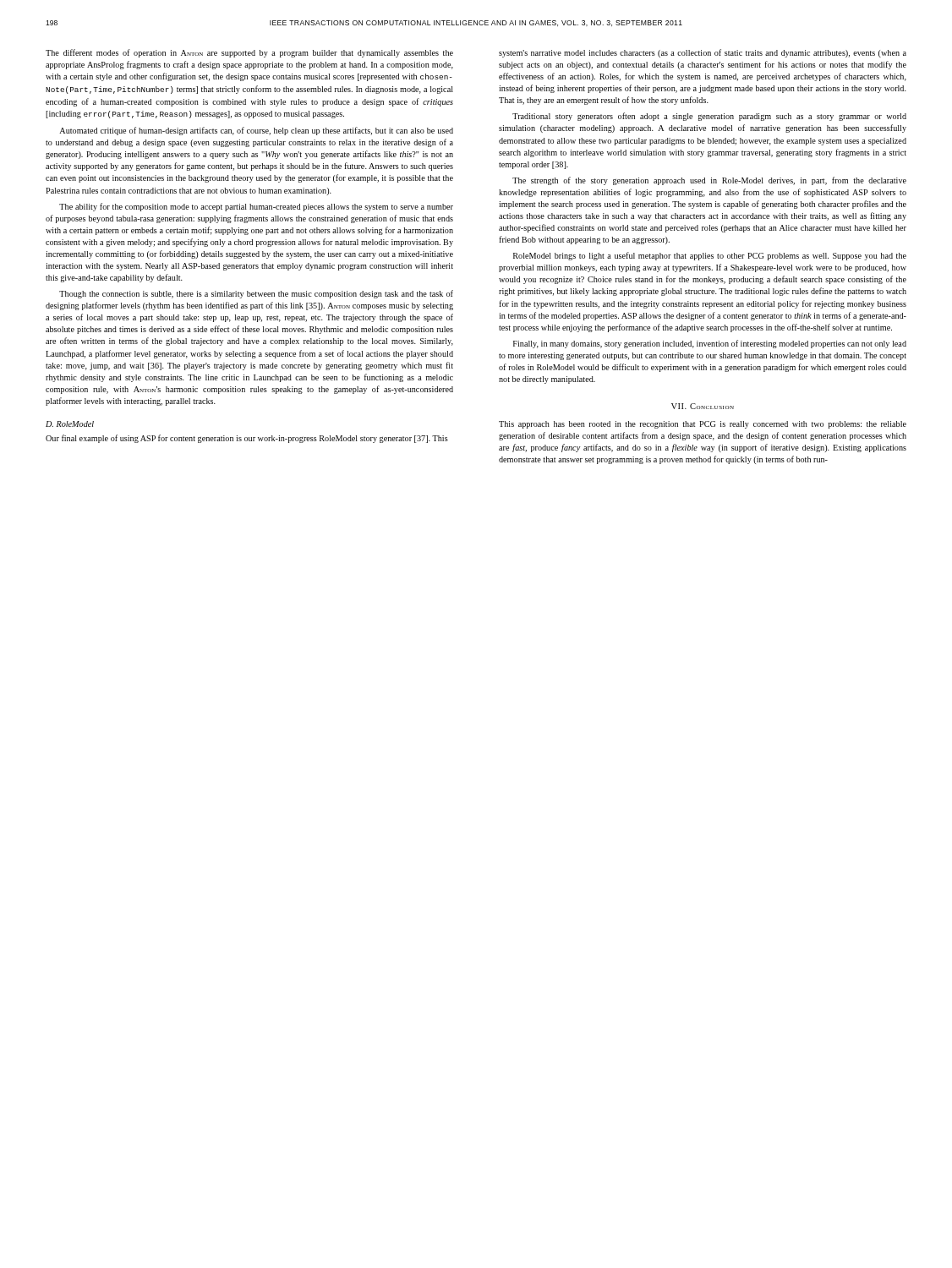The width and height of the screenshot is (952, 1268).
Task: Locate the text starting "The different modes of operation in"
Action: (249, 84)
